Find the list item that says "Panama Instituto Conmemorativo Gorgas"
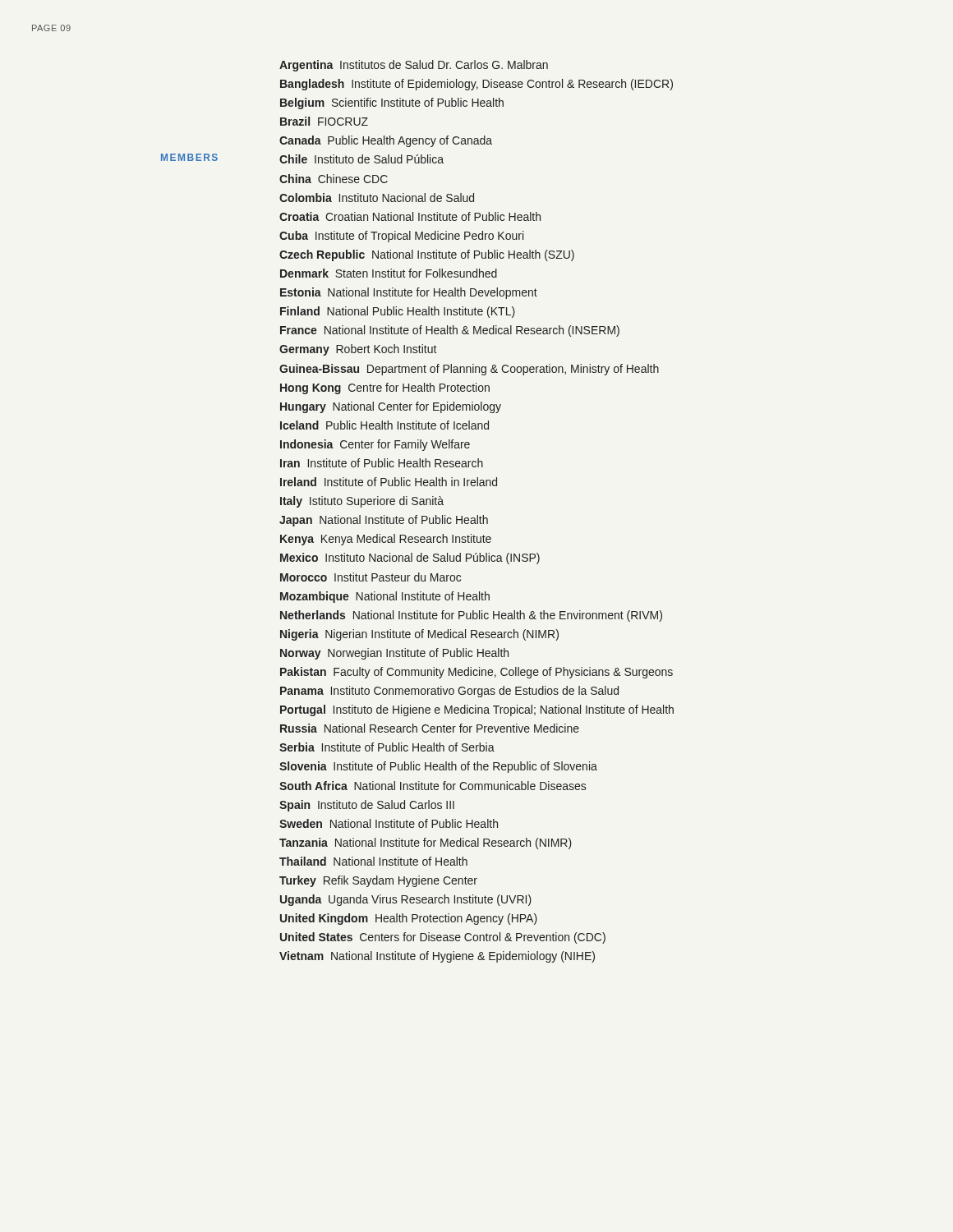The height and width of the screenshot is (1232, 953). pyautogui.click(x=583, y=691)
